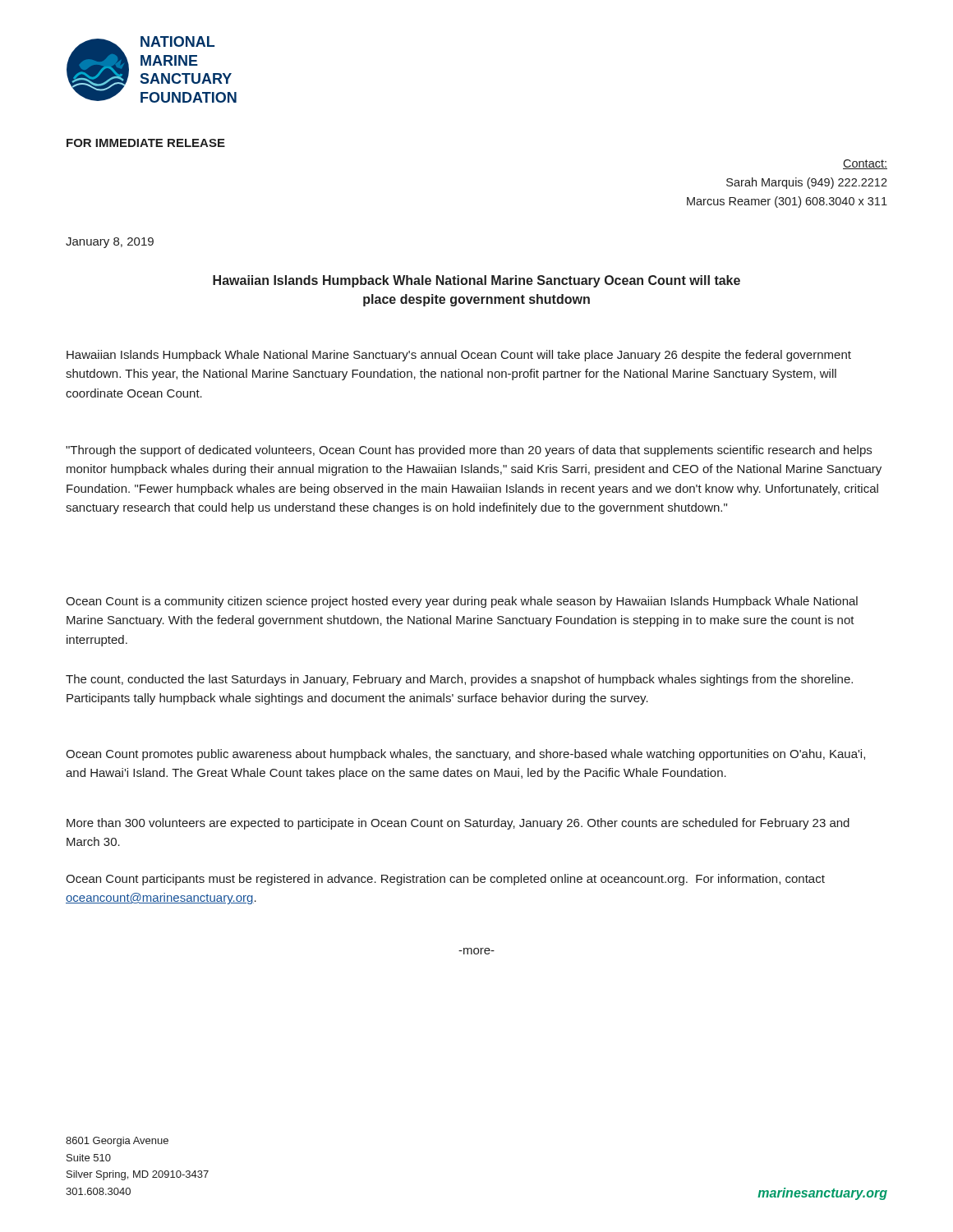Locate the passage starting "Ocean Count is a community citizen science"
953x1232 pixels.
[462, 620]
